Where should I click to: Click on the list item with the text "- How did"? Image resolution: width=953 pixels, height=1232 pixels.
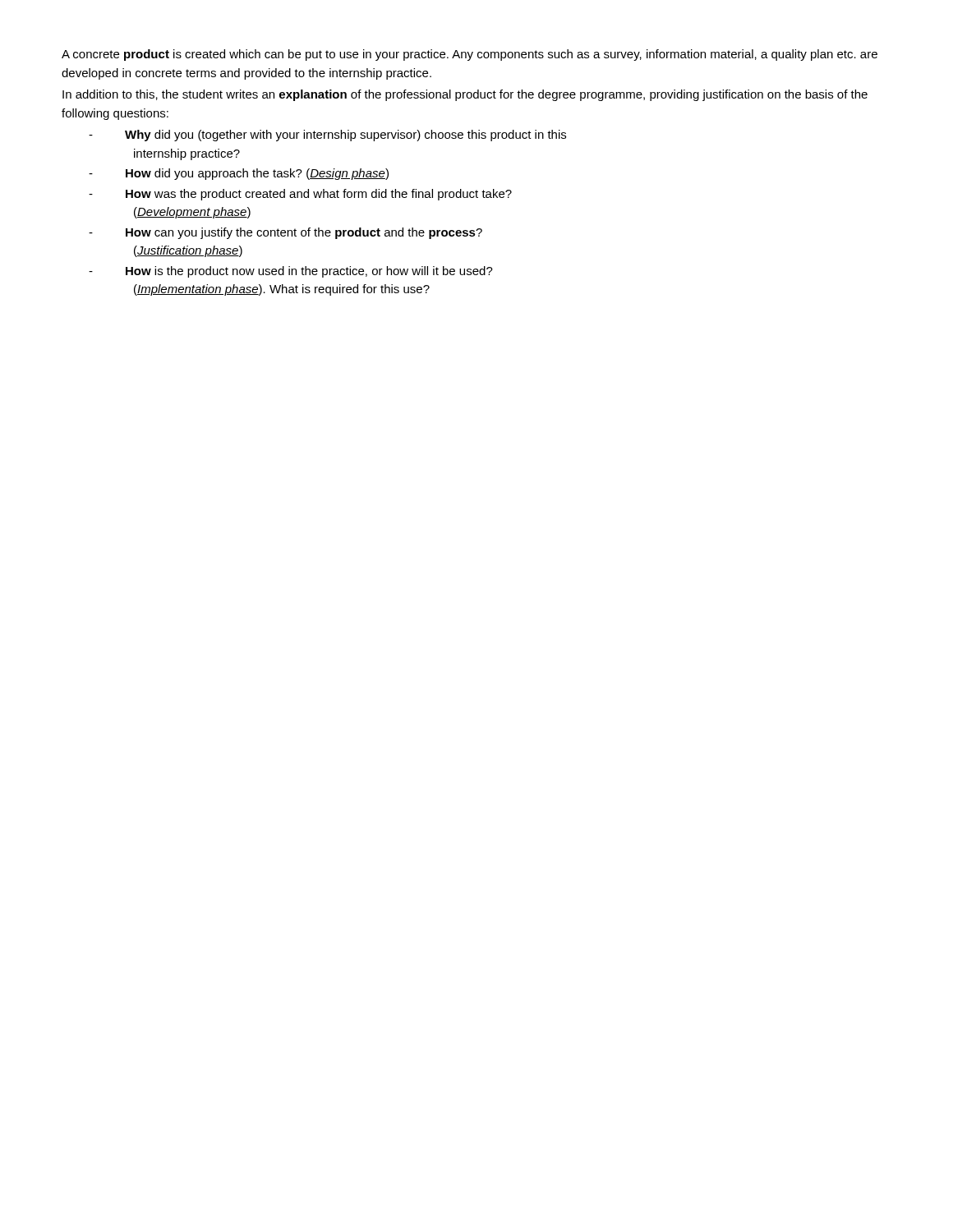pyautogui.click(x=248, y=173)
